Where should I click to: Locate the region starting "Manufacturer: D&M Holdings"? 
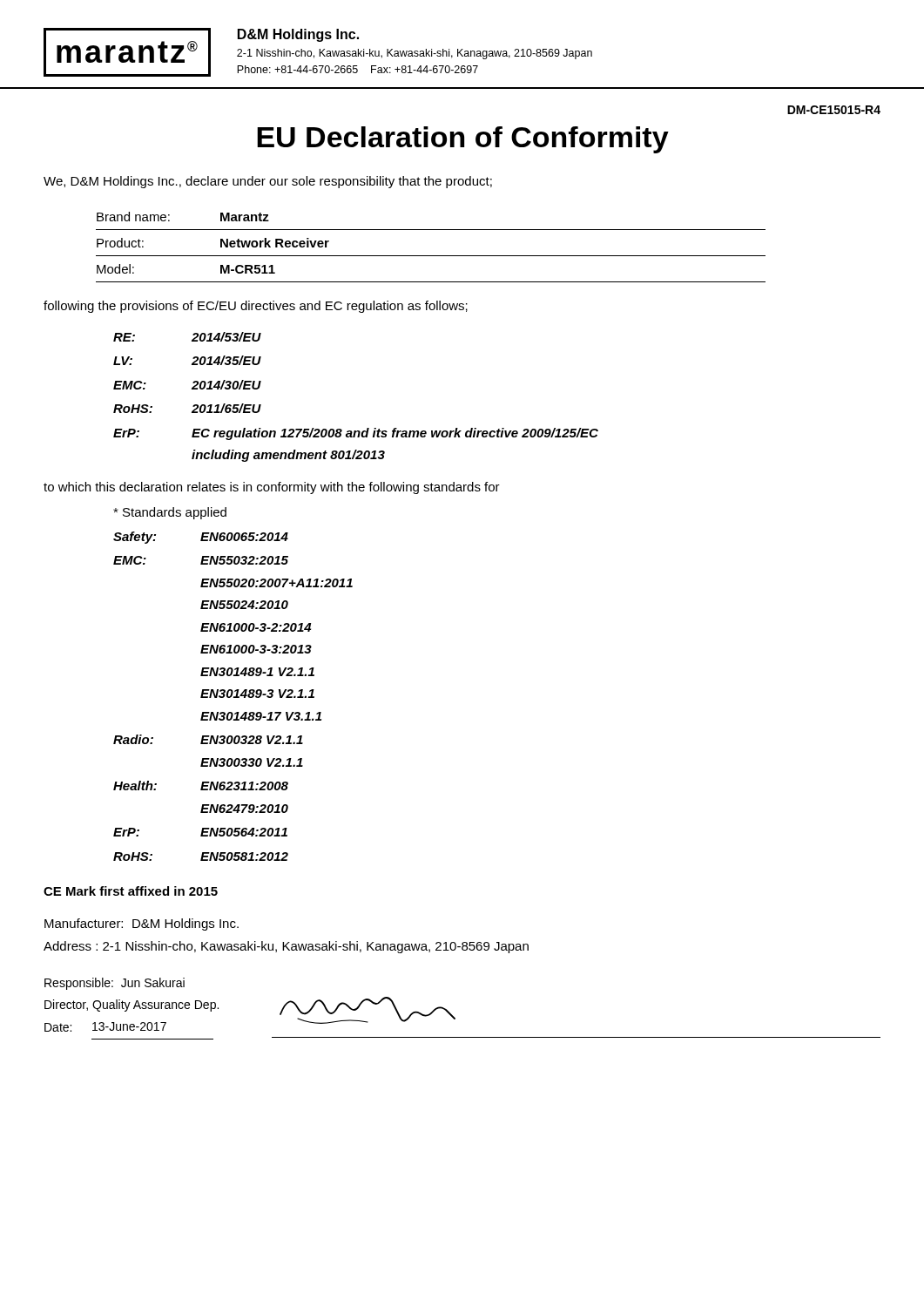[x=286, y=934]
